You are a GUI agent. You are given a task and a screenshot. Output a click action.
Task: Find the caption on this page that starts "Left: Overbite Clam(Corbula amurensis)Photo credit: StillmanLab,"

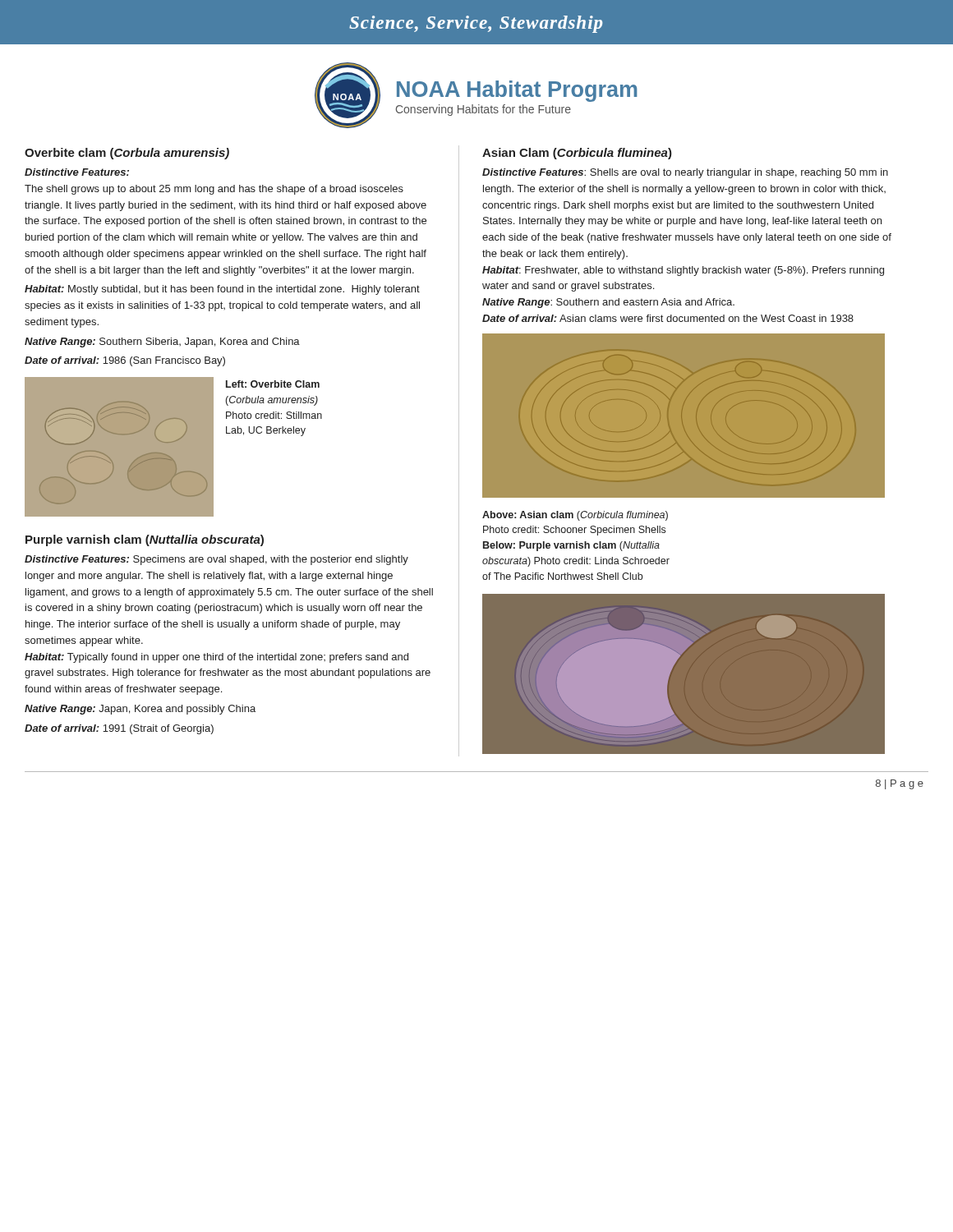[274, 407]
